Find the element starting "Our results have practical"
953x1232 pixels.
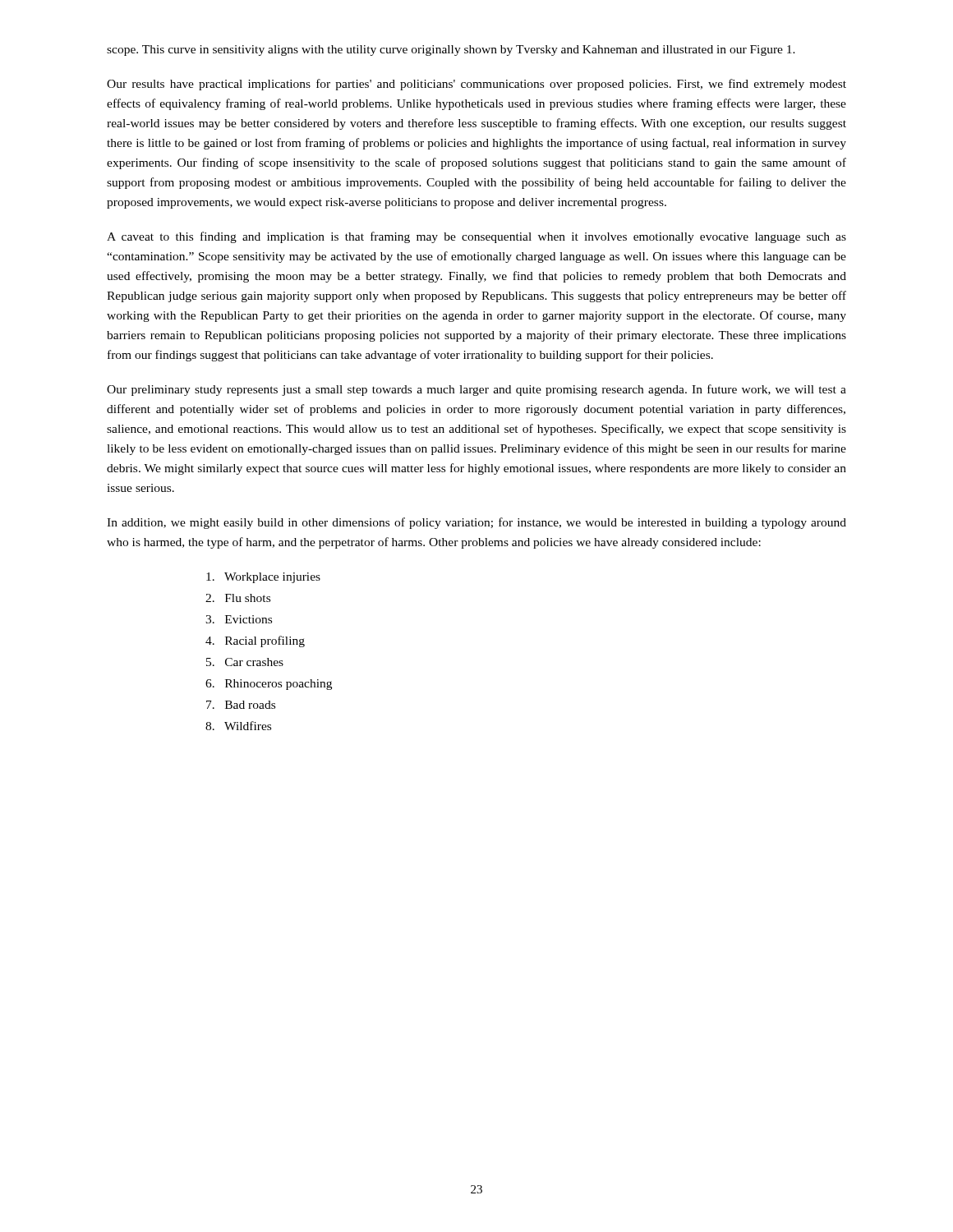click(476, 143)
